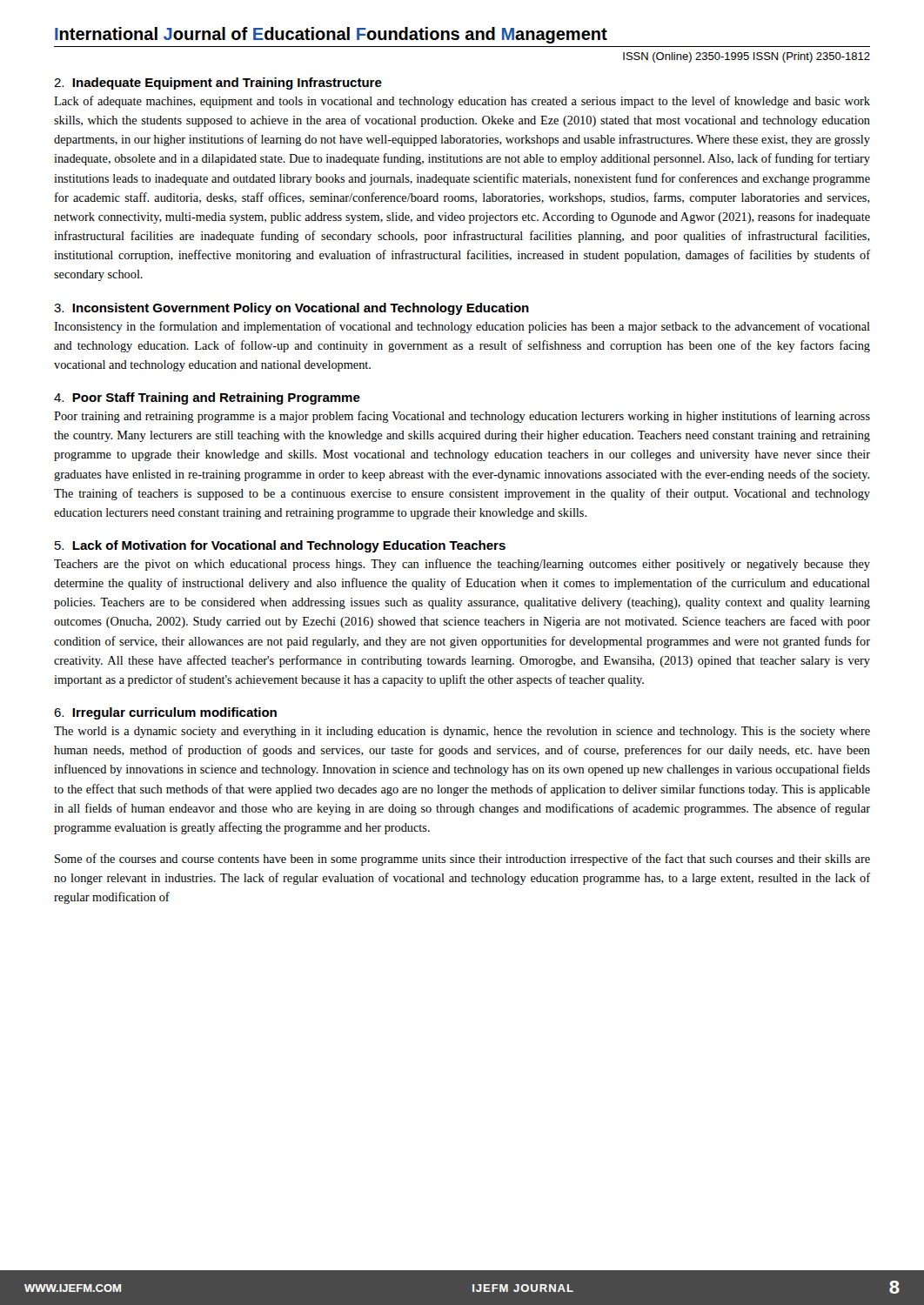Find the block on this page that starts "Inconsistency in the"

tap(462, 345)
